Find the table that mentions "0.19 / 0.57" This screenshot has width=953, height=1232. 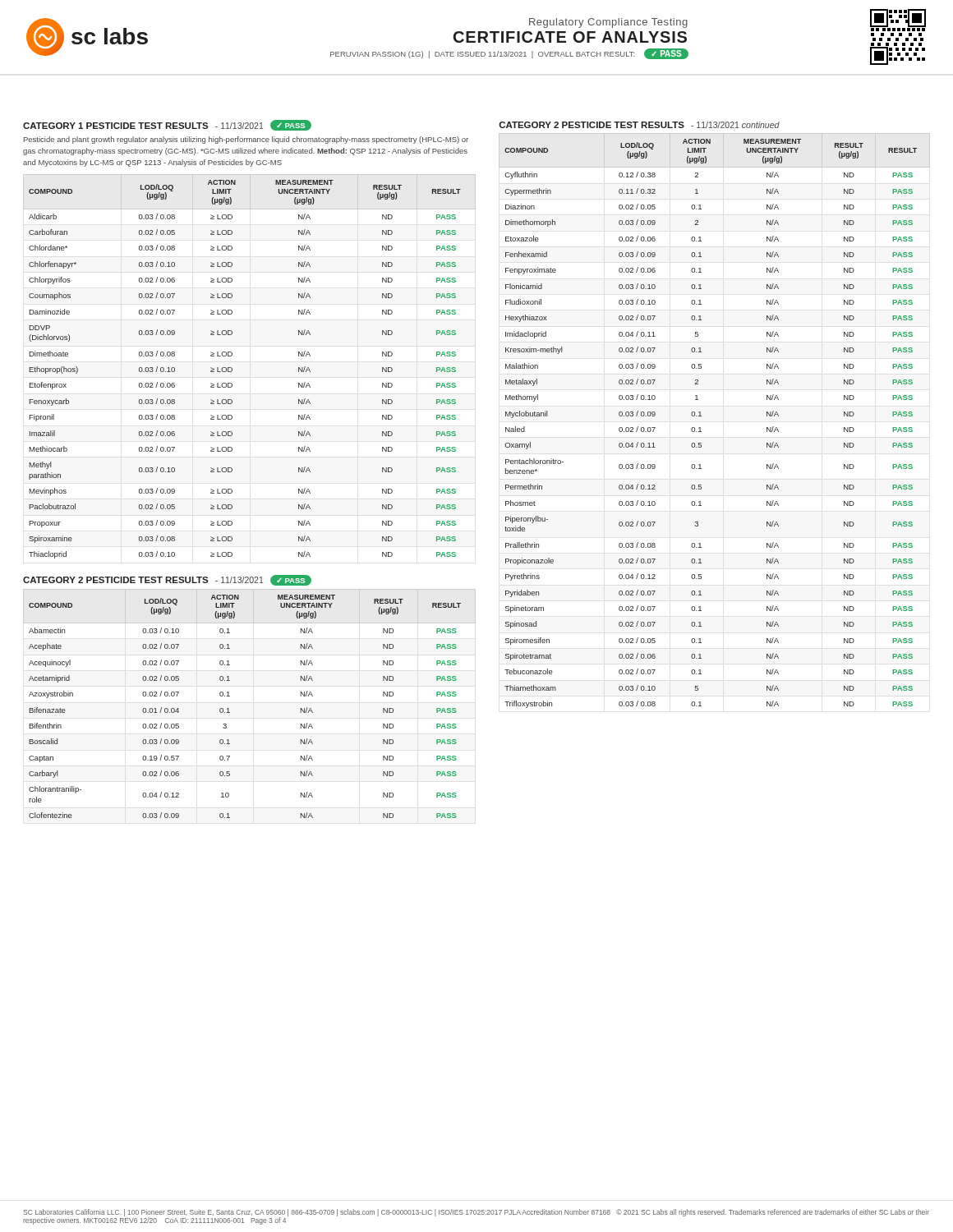tap(249, 706)
